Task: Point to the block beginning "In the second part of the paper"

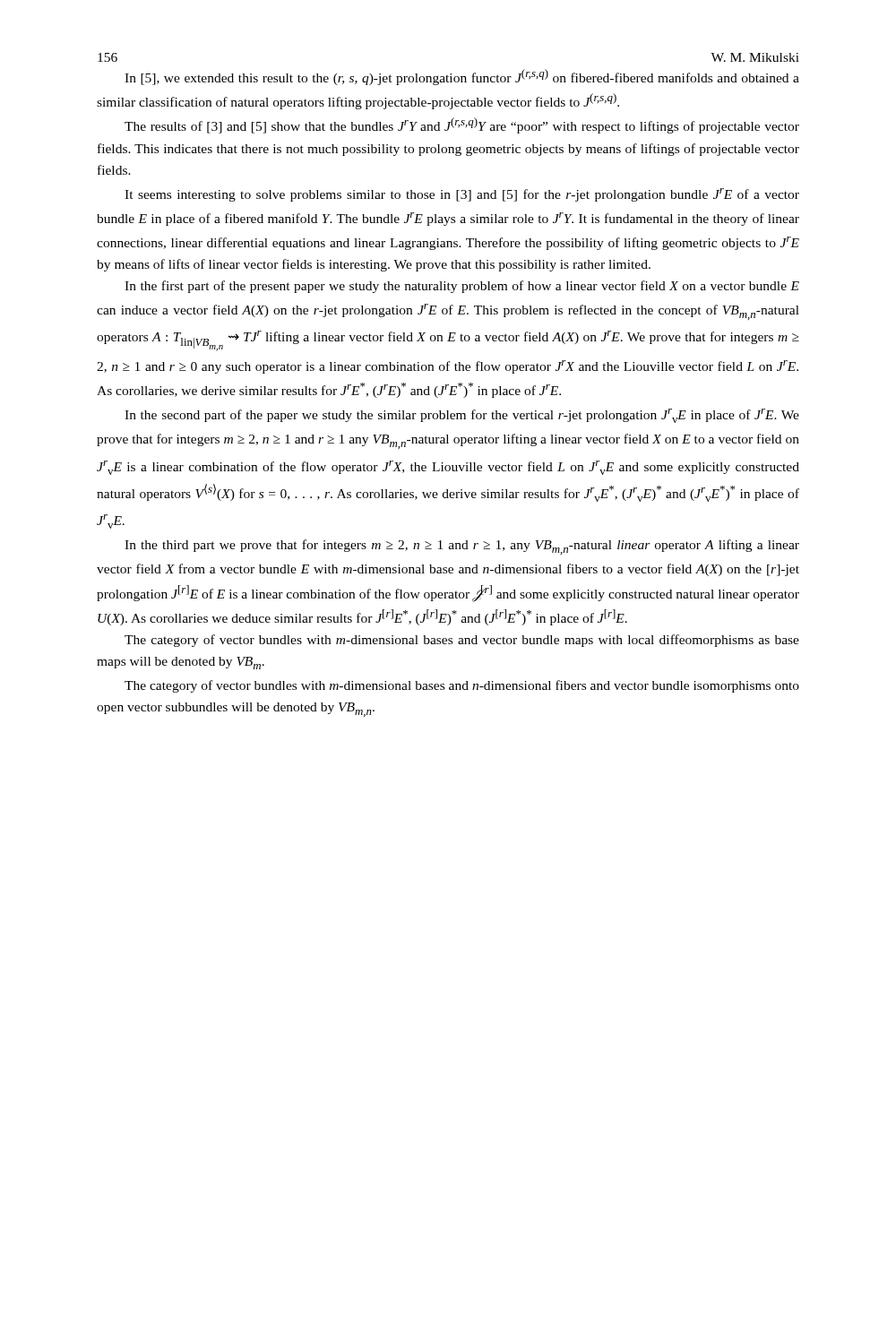Action: pos(448,468)
